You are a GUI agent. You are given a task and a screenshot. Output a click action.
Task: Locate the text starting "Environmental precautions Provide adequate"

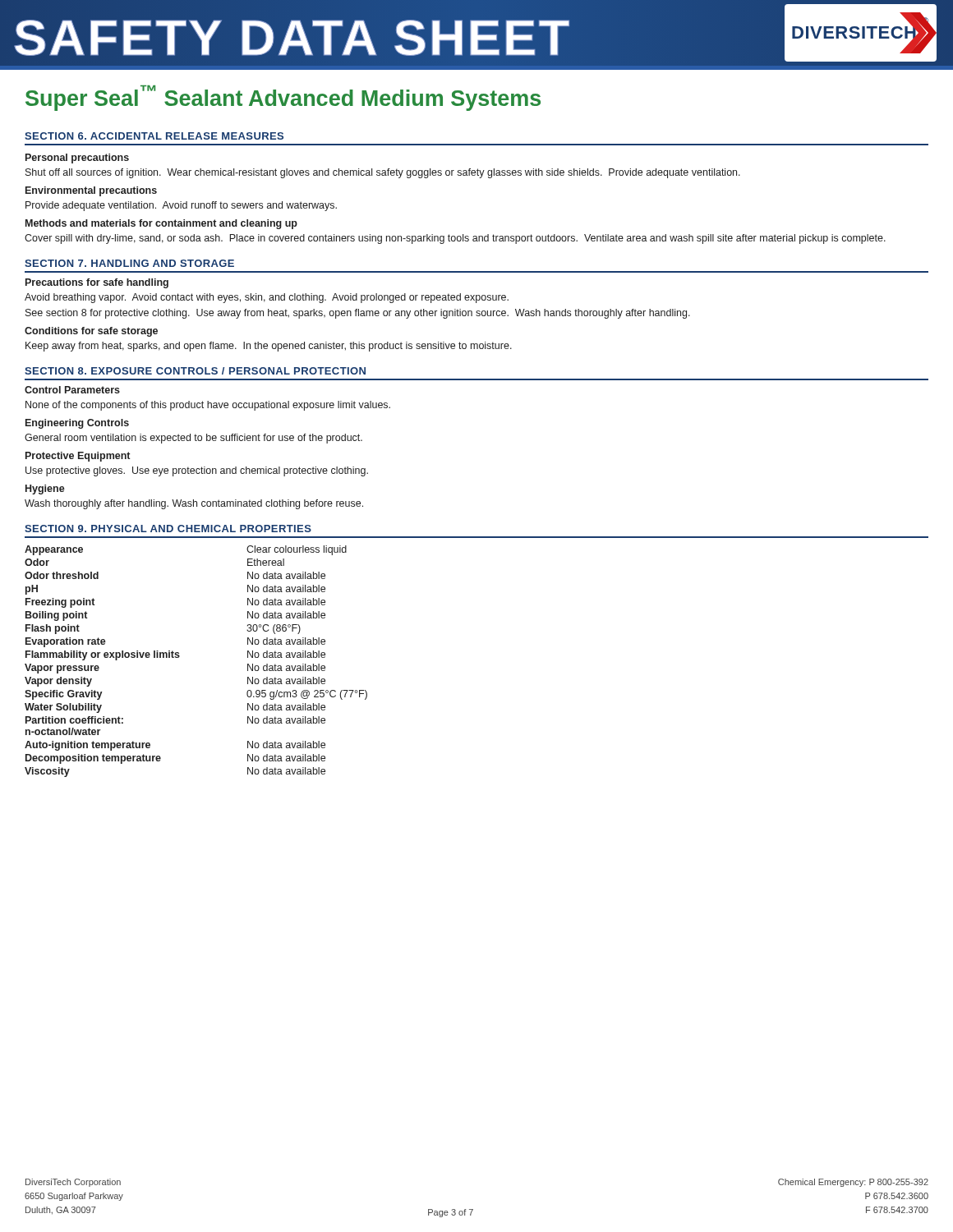pyautogui.click(x=91, y=191)
